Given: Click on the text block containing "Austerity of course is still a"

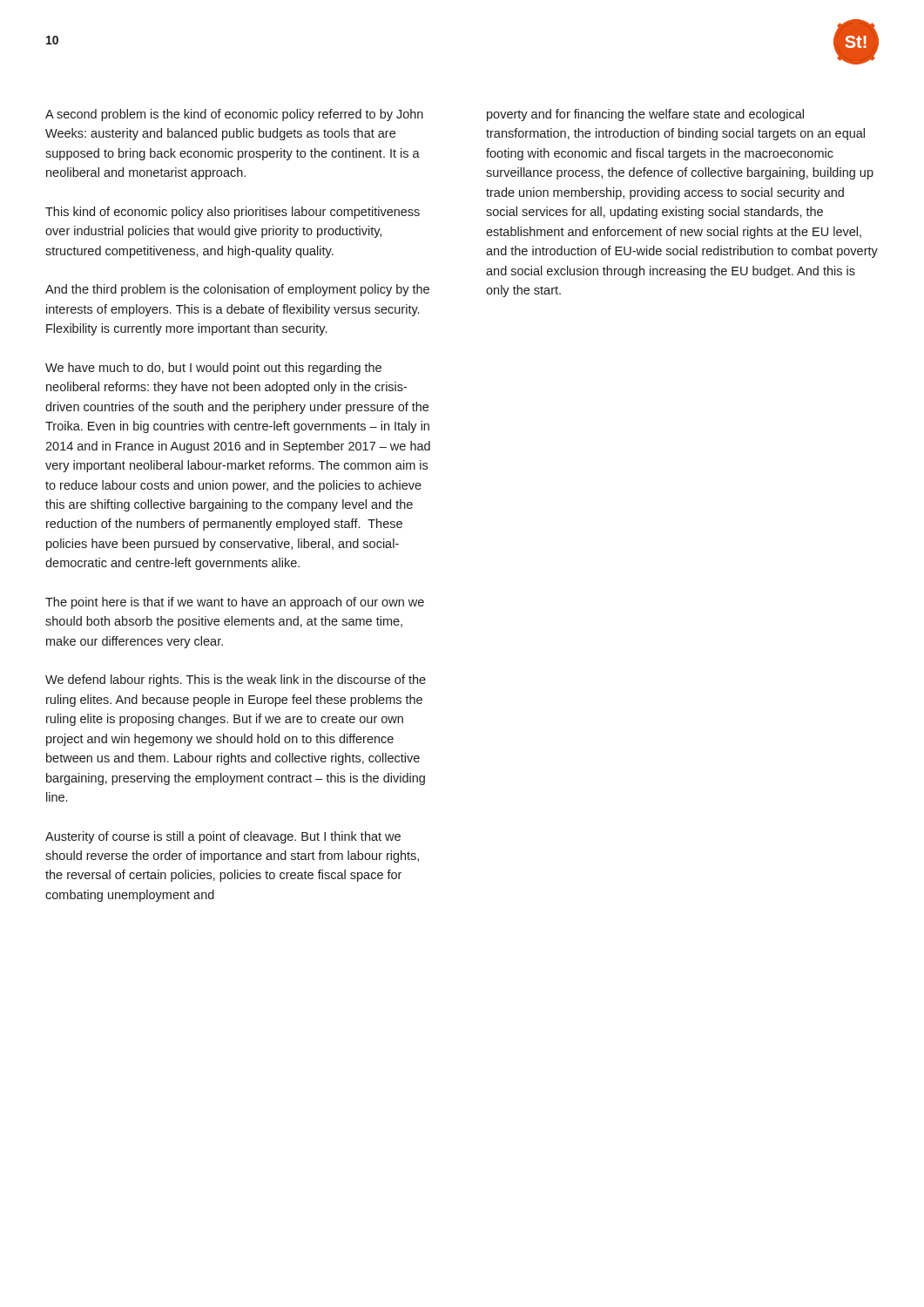Looking at the screenshot, I should pyautogui.click(x=241, y=866).
